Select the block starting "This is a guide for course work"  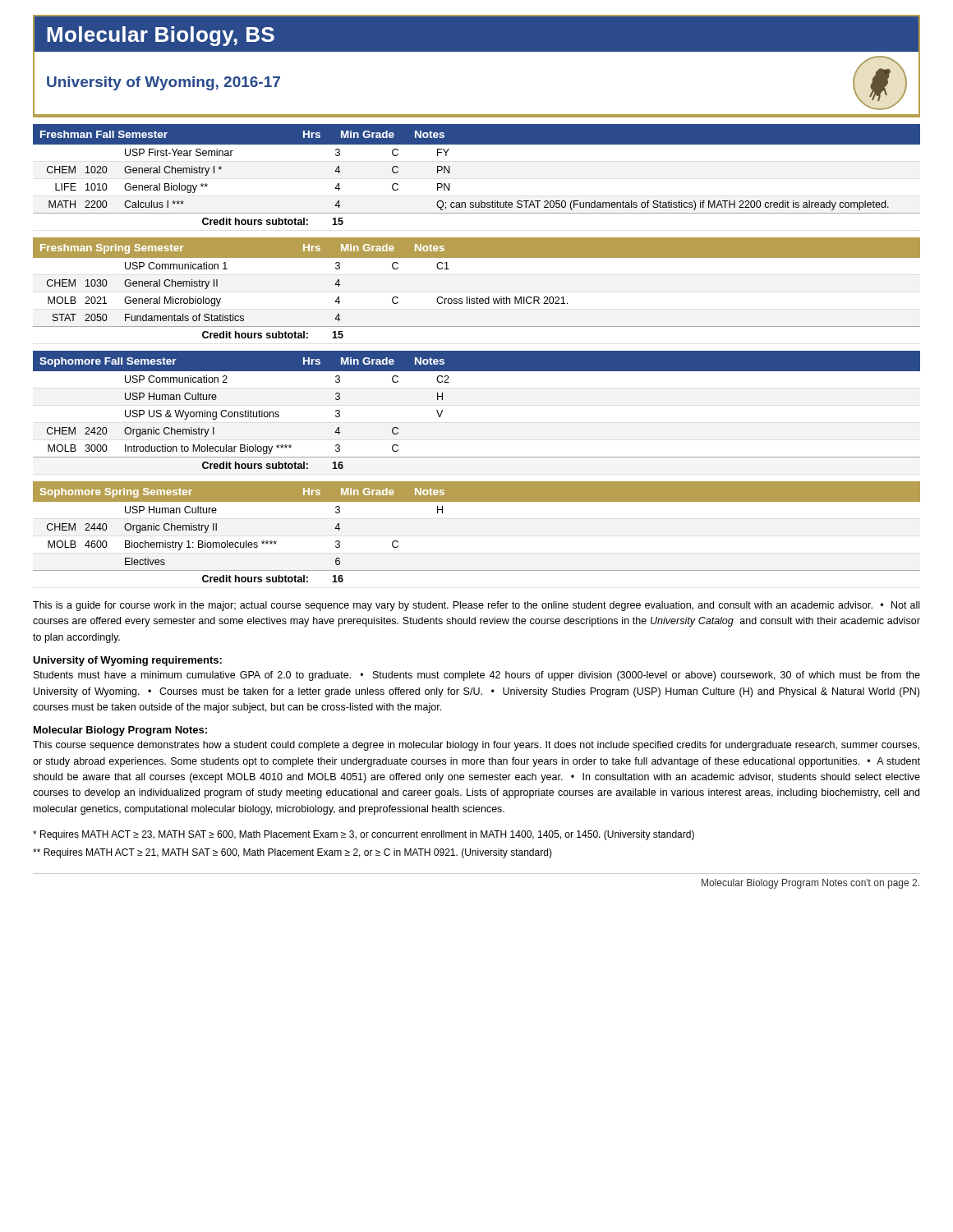(x=476, y=621)
